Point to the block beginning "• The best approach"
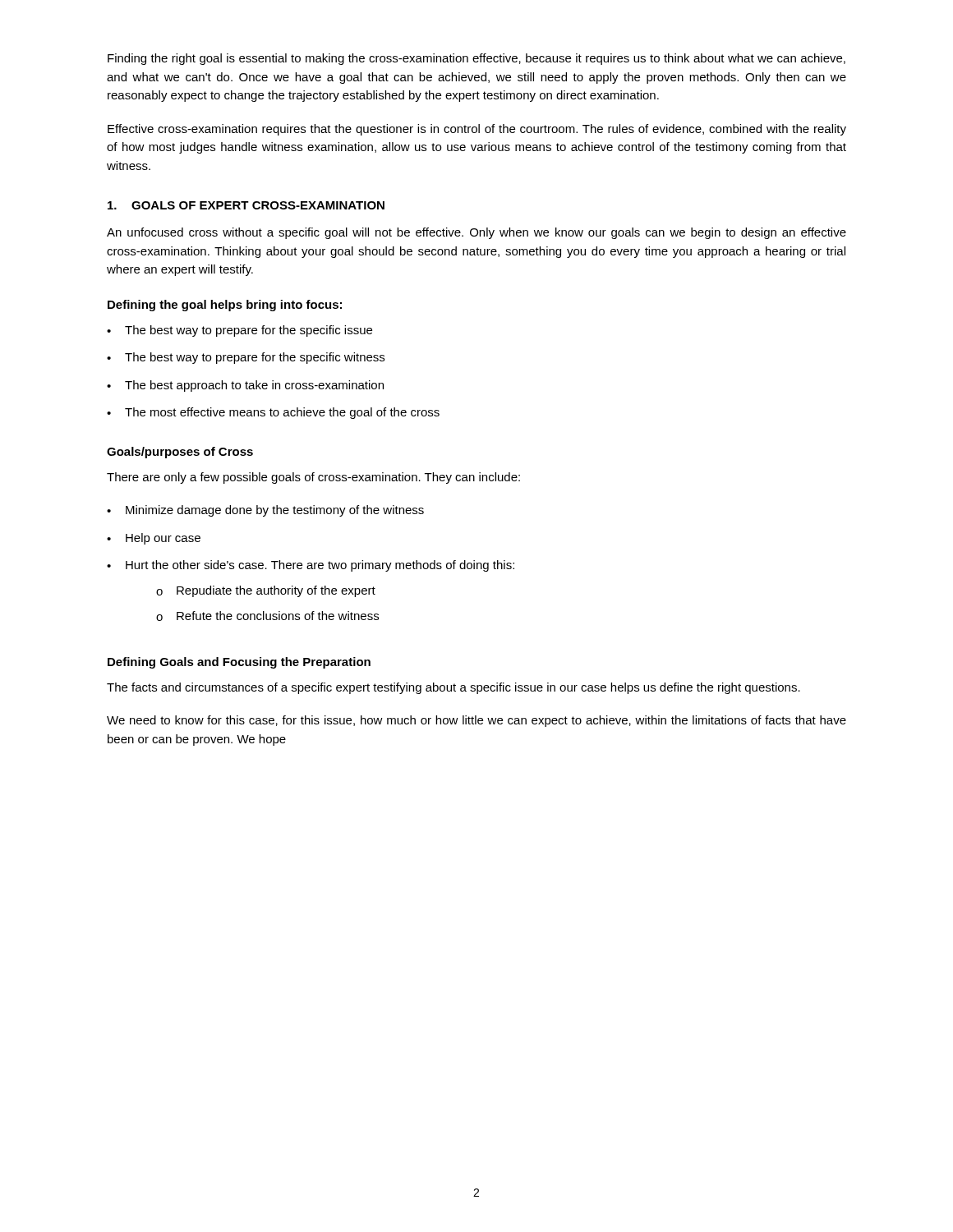 (x=246, y=385)
